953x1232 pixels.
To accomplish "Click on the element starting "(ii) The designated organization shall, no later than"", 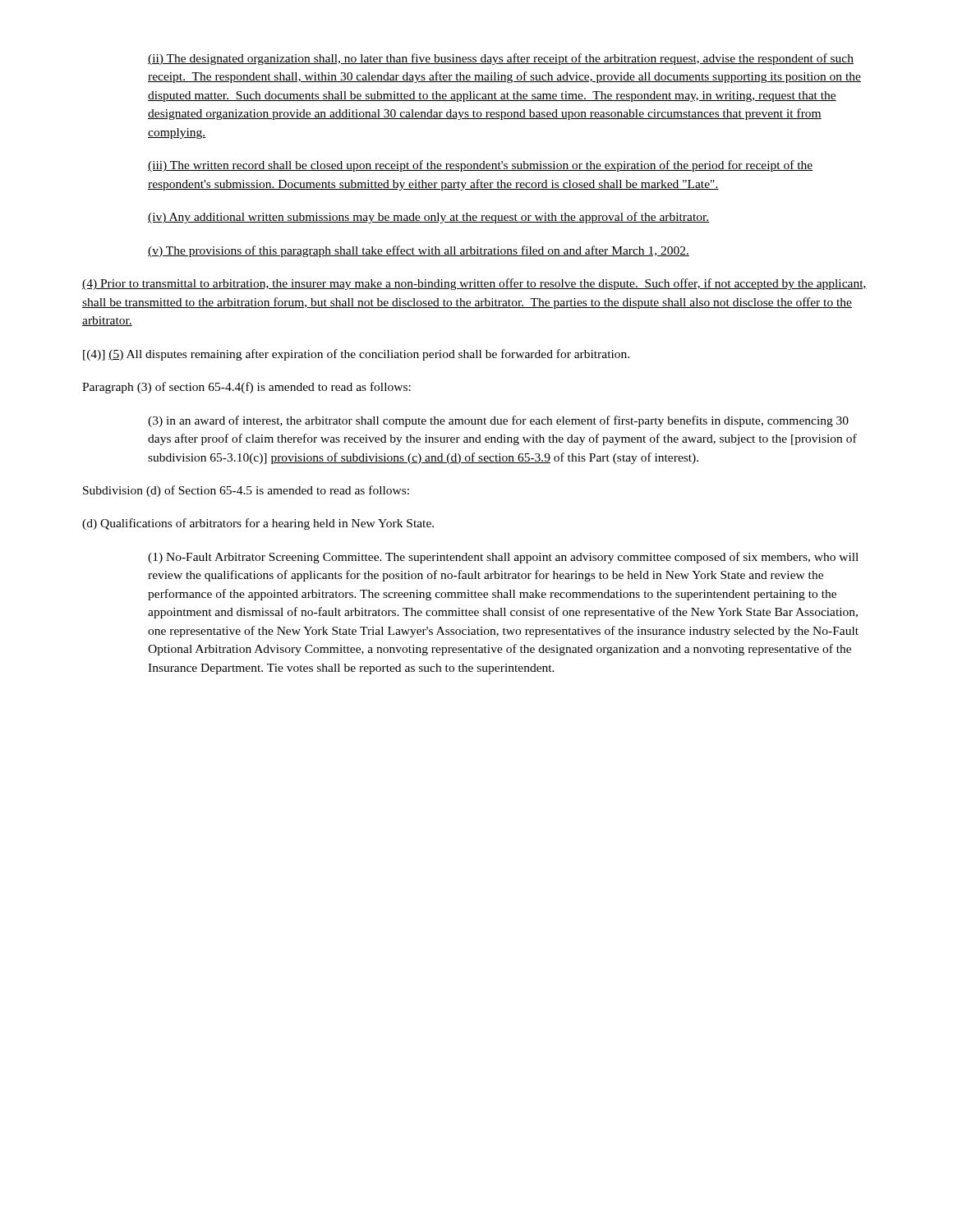I will point(511,95).
